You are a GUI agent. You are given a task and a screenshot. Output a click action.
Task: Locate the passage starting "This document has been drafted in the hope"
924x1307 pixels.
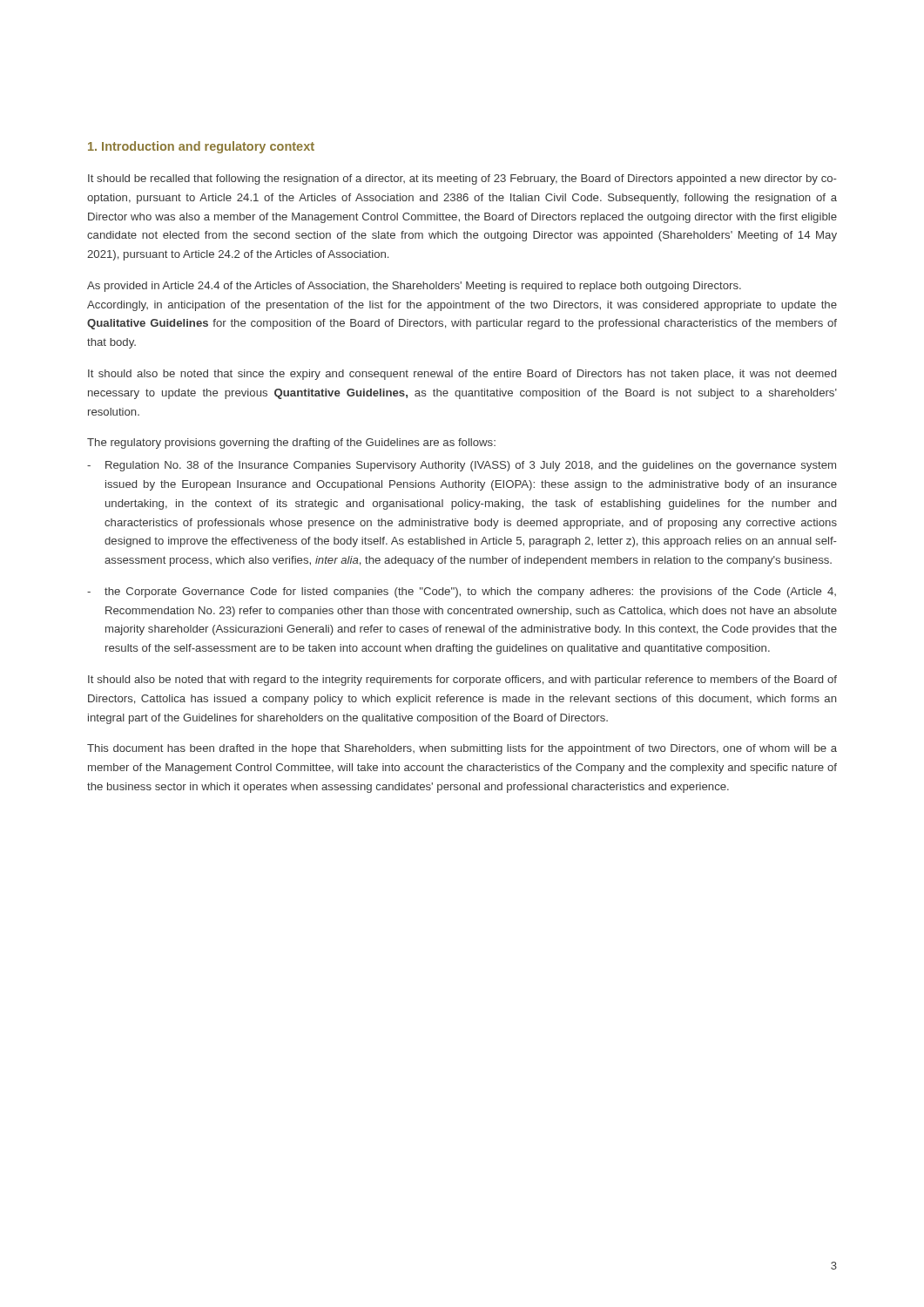462,767
